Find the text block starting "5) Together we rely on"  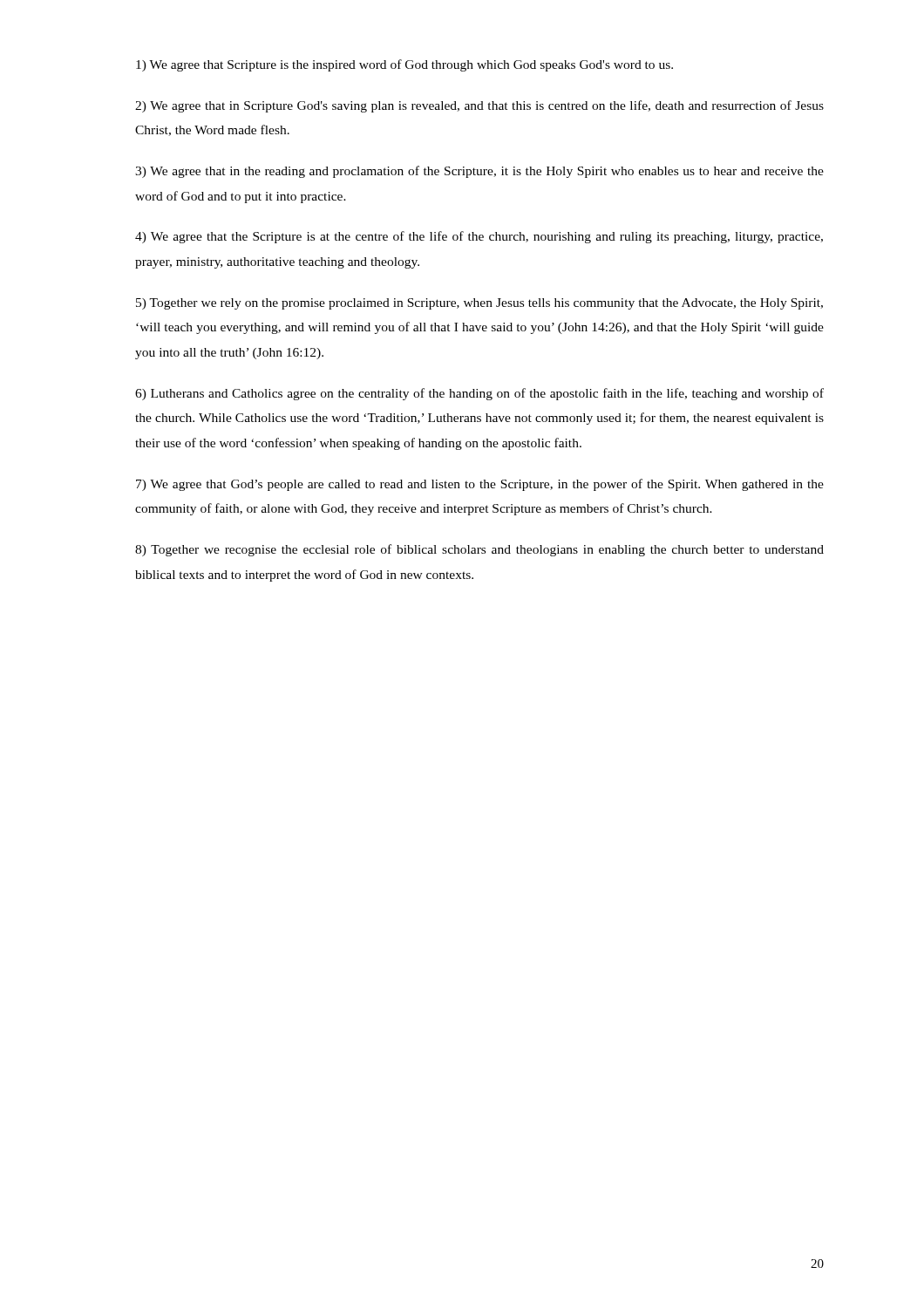pos(479,327)
